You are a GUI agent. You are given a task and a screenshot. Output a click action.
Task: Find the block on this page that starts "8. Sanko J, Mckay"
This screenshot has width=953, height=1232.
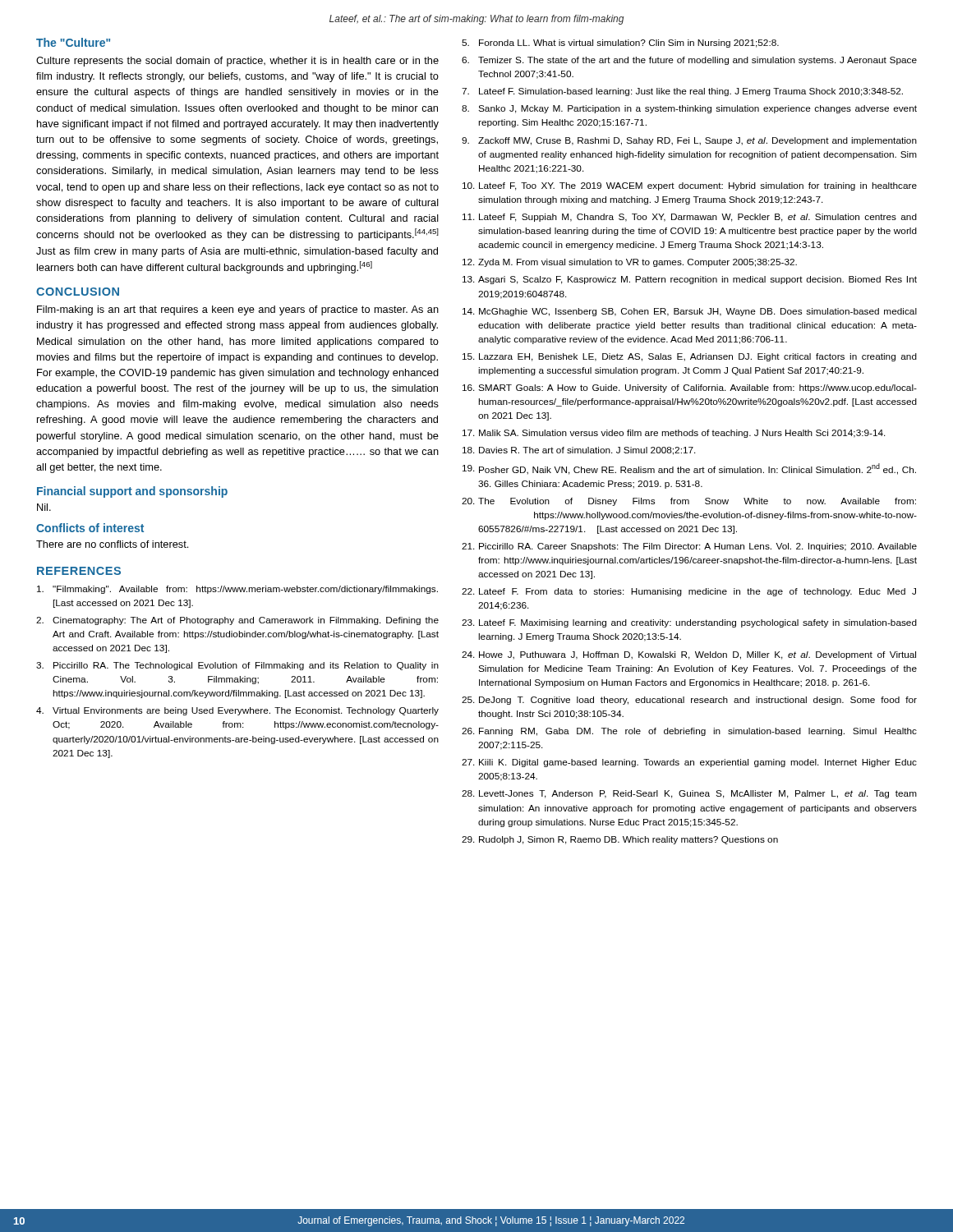(x=689, y=116)
